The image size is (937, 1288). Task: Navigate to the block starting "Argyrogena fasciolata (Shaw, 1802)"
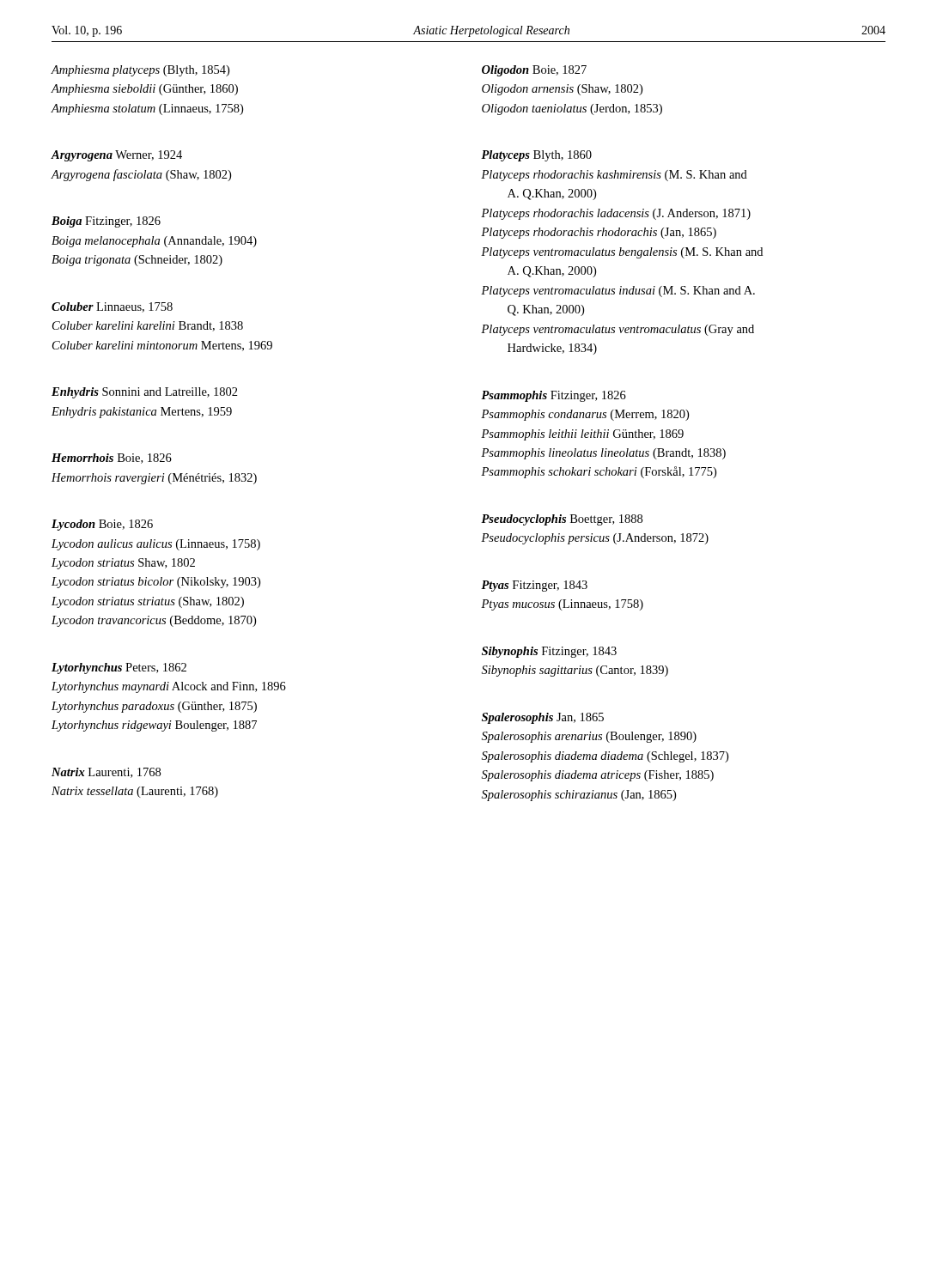pyautogui.click(x=141, y=175)
